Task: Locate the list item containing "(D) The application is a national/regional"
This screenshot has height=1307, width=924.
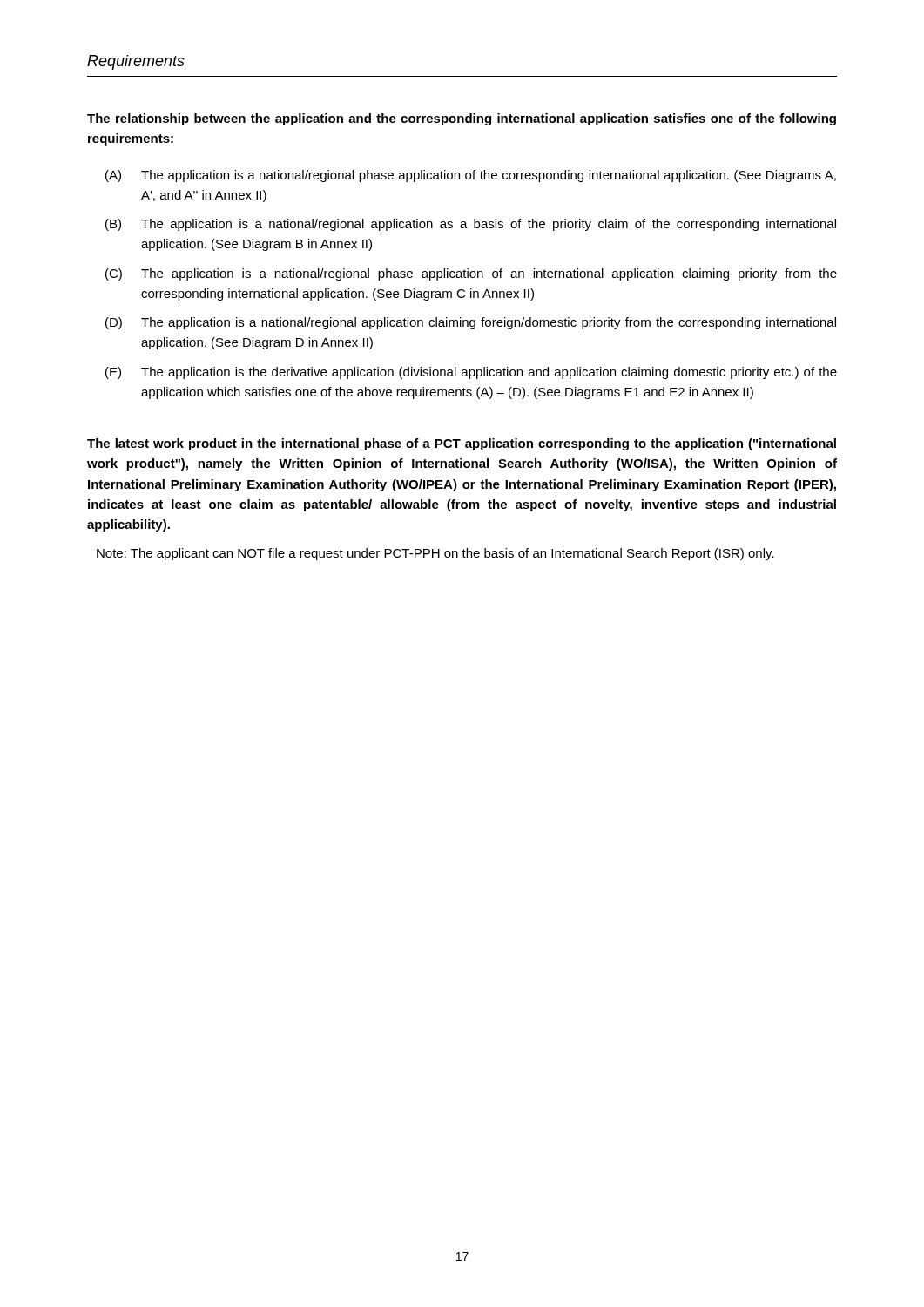Action: pos(462,332)
